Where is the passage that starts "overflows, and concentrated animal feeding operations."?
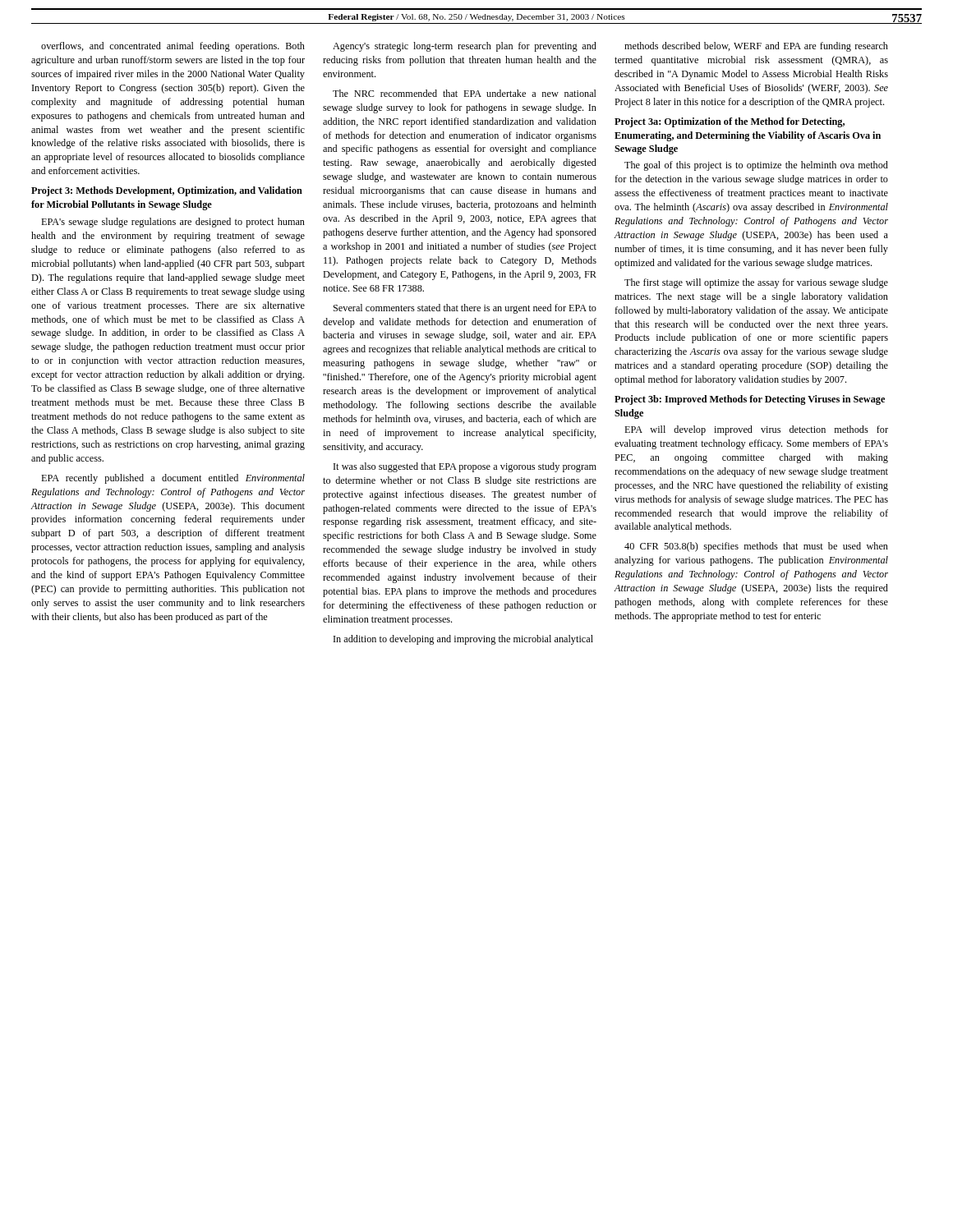This screenshot has width=953, height=1232. (x=168, y=109)
